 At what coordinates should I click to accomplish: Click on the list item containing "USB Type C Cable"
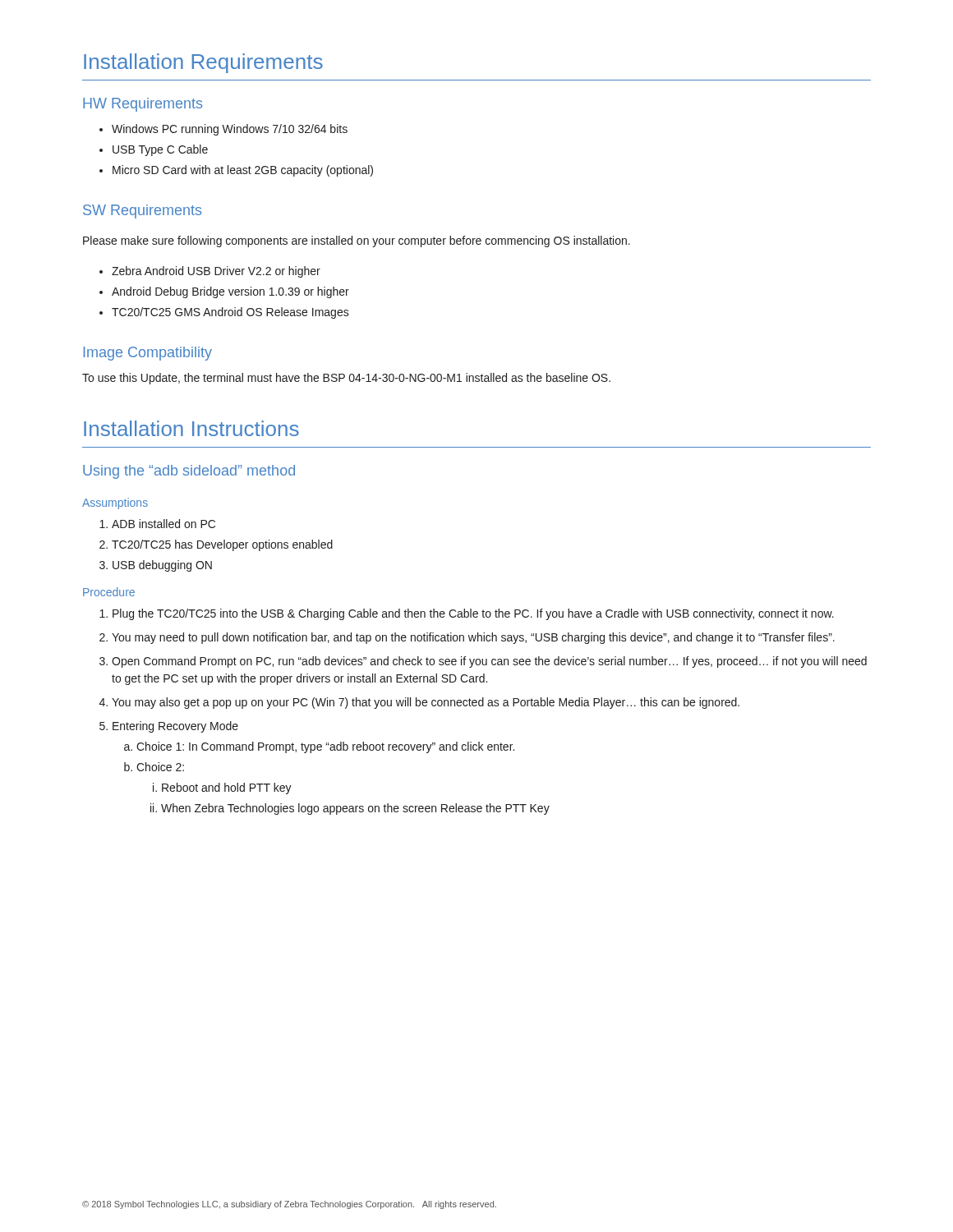154,150
